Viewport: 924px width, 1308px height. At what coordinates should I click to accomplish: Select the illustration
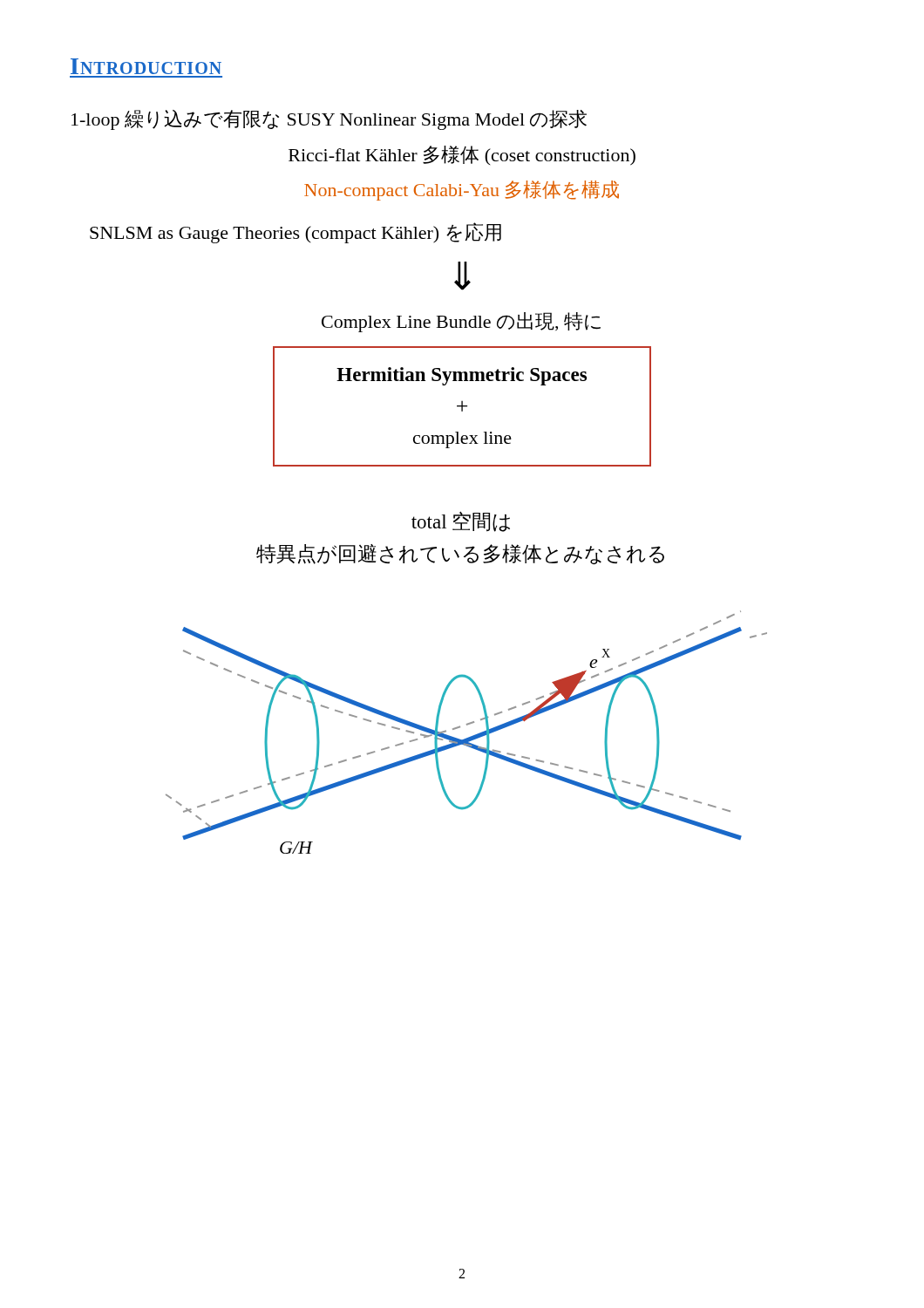point(462,726)
